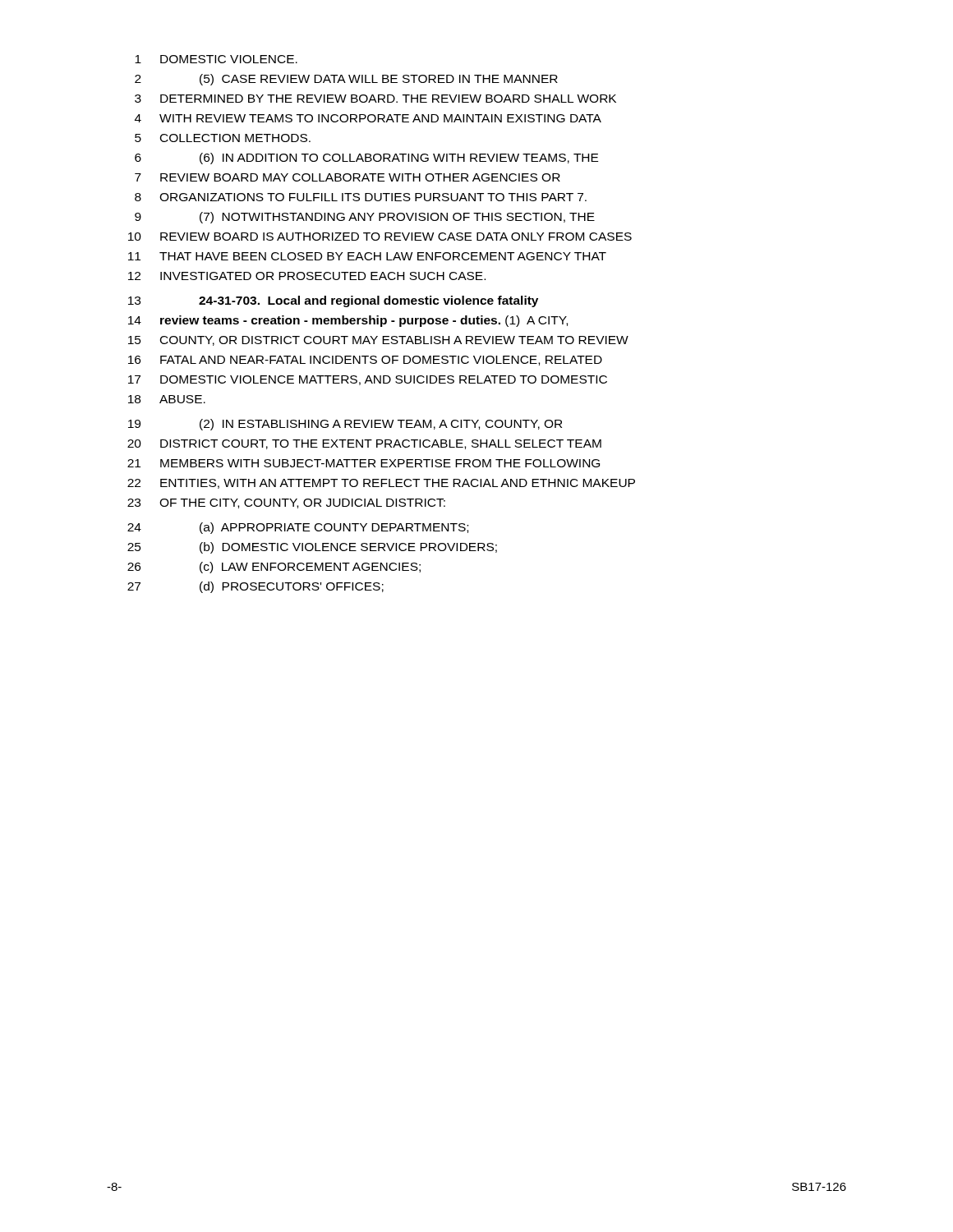The image size is (953, 1232).
Task: Locate the block of text that opens with "16 FATAL AND NEAR-FATAL INCIDENTS OF DOMESTIC VIOLENCE,"
Action: click(476, 360)
